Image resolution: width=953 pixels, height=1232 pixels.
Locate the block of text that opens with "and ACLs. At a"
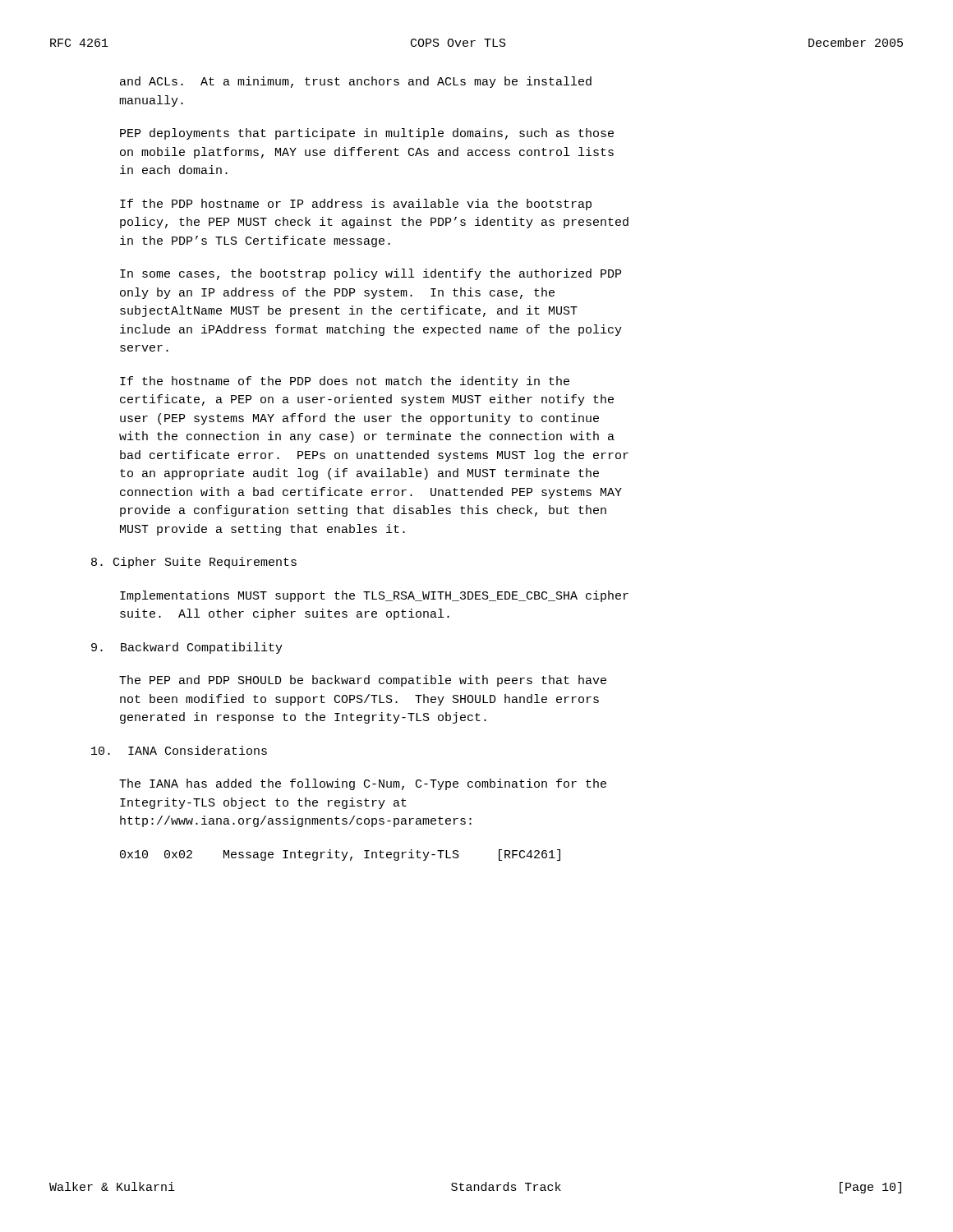coord(356,92)
